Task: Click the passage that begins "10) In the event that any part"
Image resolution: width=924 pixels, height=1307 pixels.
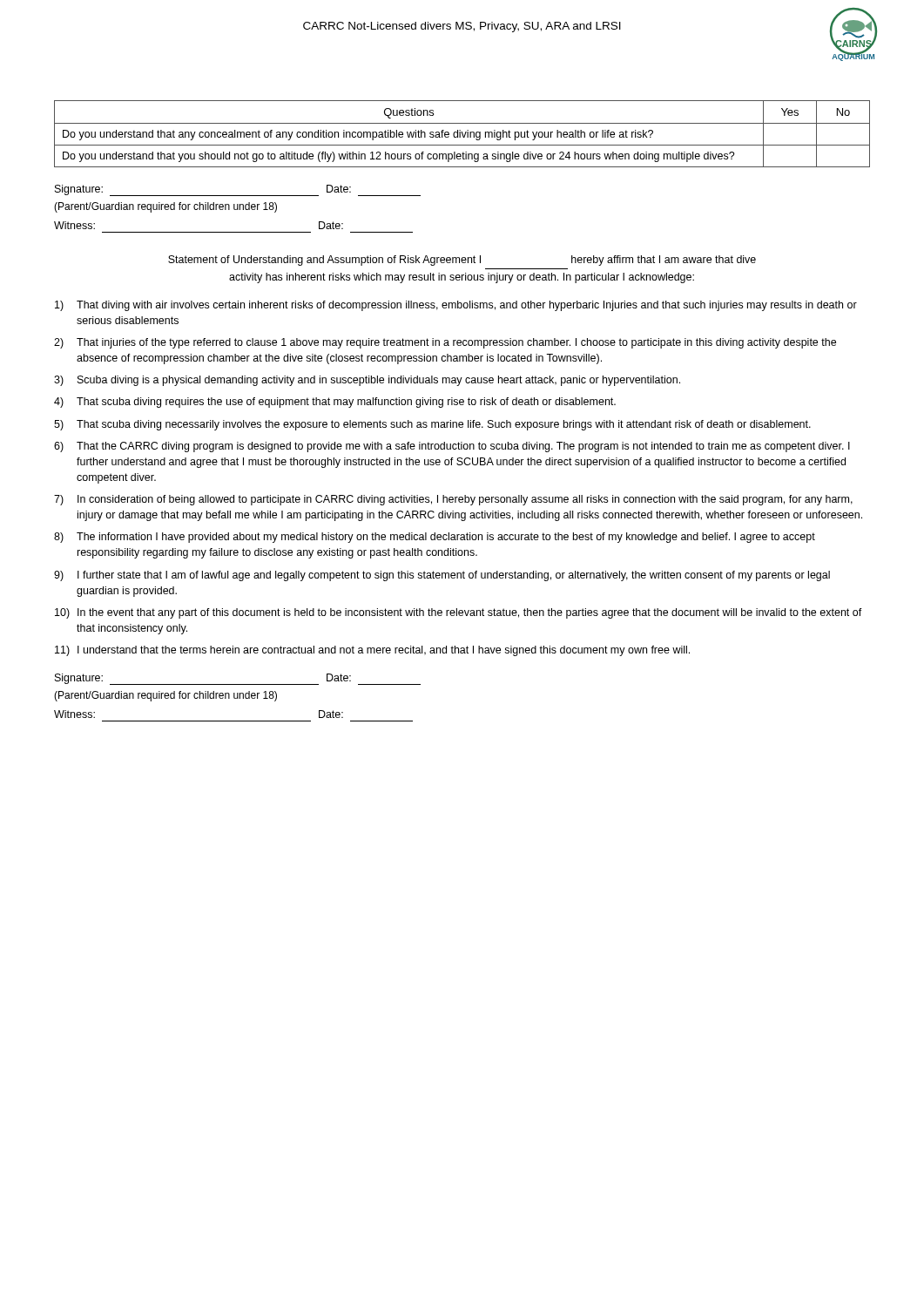Action: [x=462, y=620]
